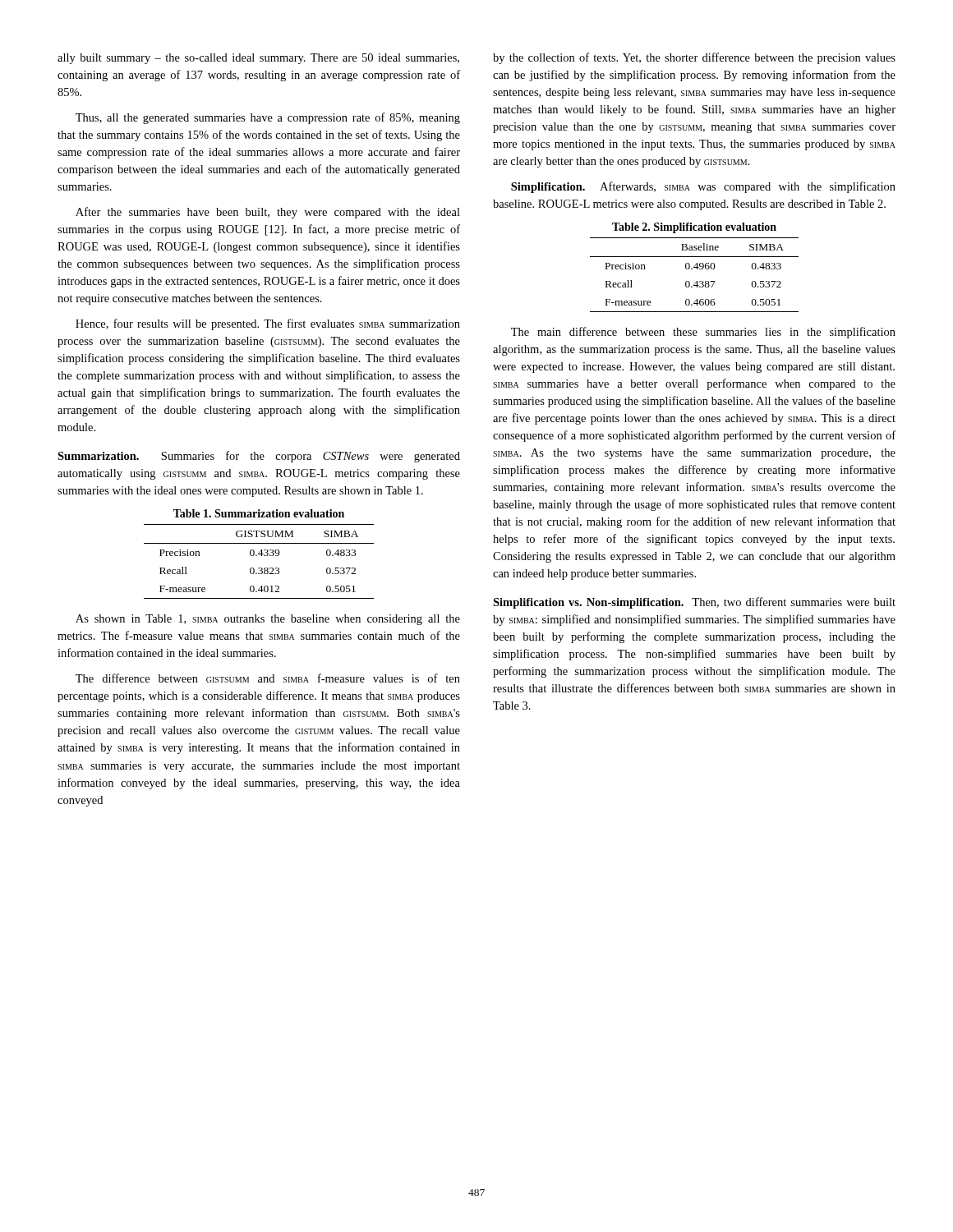Find the region starting "Table 2. Simplification evaluation"
This screenshot has width=953, height=1232.
tap(694, 227)
